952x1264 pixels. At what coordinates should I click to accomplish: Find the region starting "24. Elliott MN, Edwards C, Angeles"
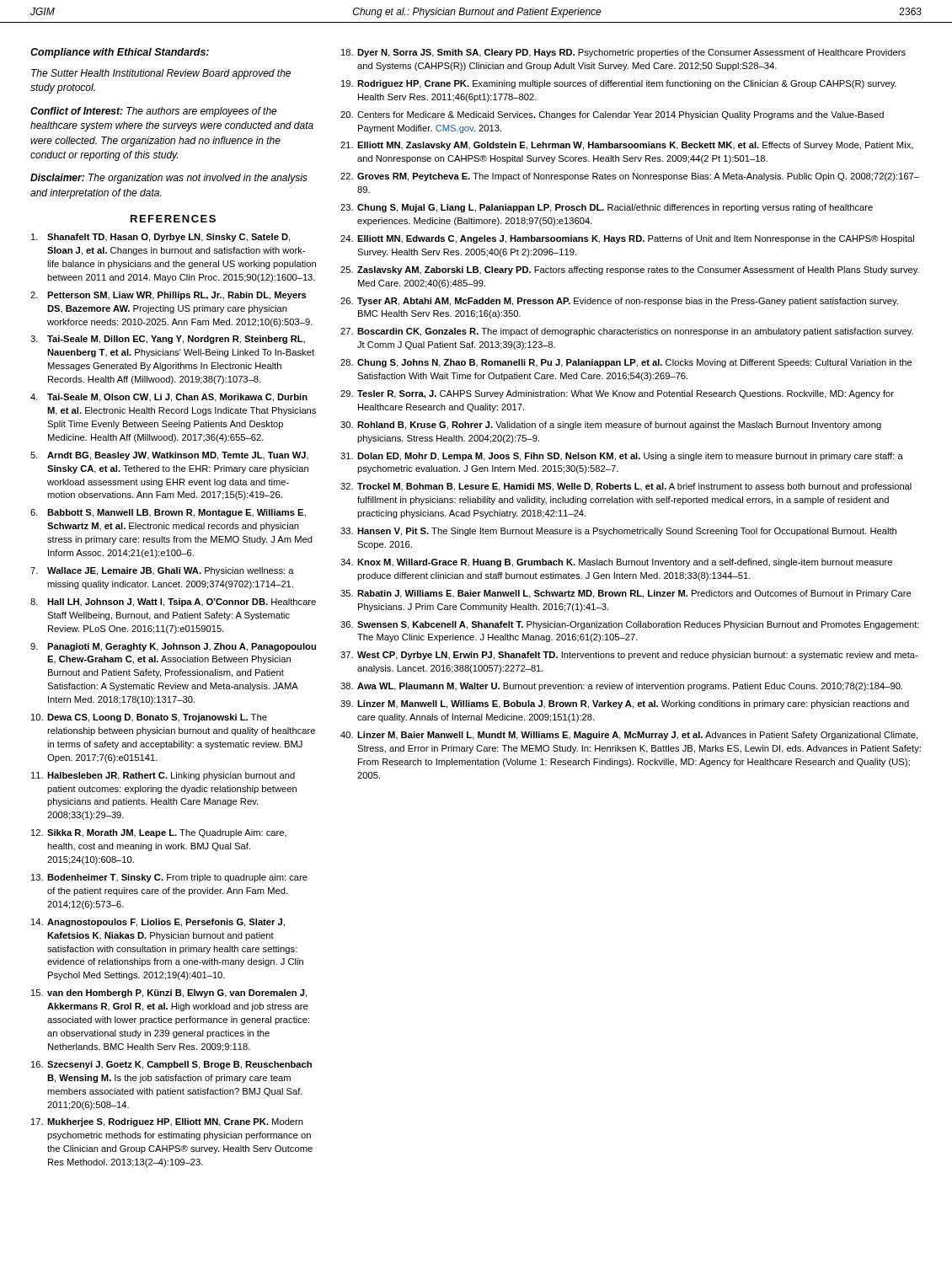[631, 246]
